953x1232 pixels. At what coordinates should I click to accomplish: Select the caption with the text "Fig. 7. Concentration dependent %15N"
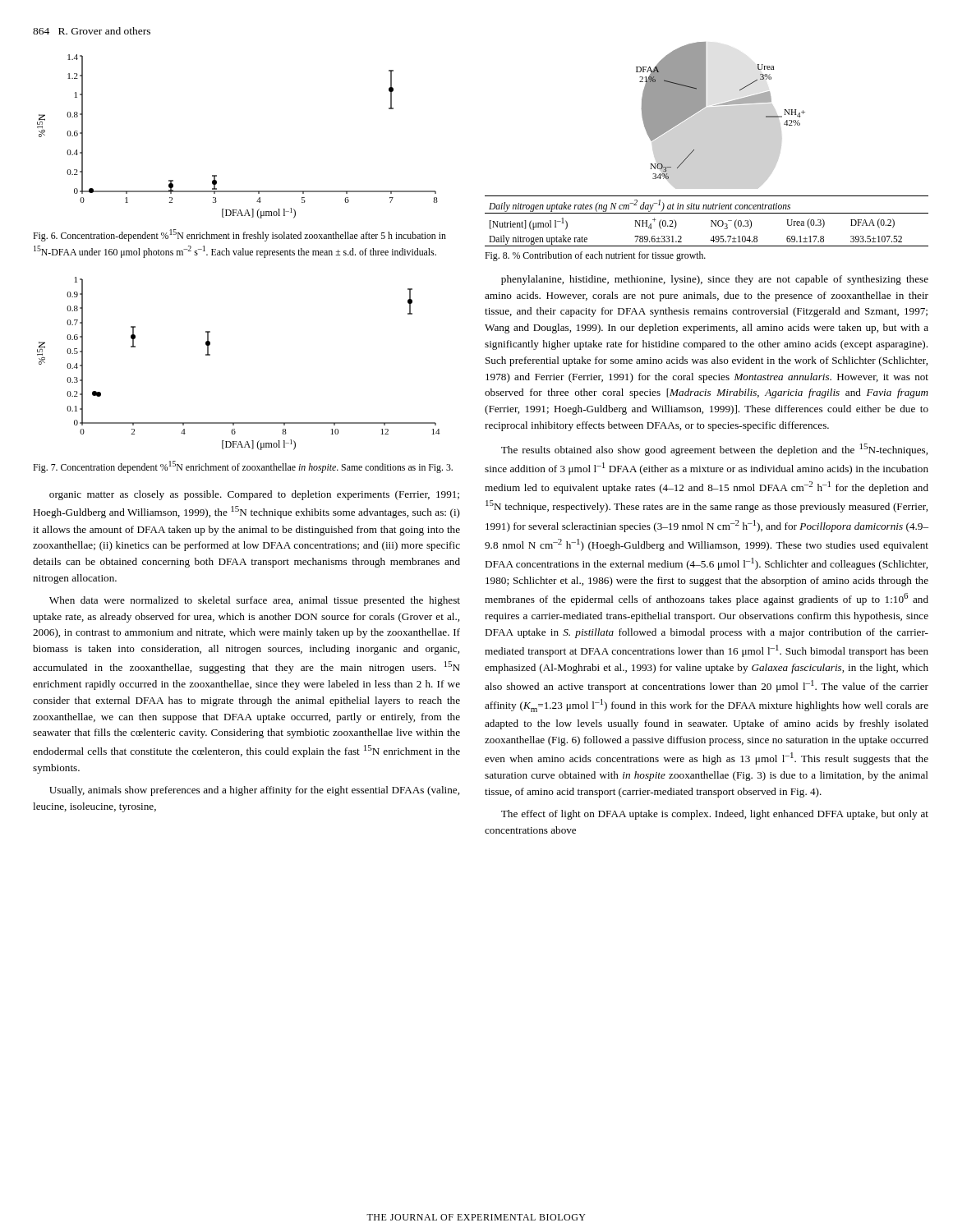[x=243, y=466]
